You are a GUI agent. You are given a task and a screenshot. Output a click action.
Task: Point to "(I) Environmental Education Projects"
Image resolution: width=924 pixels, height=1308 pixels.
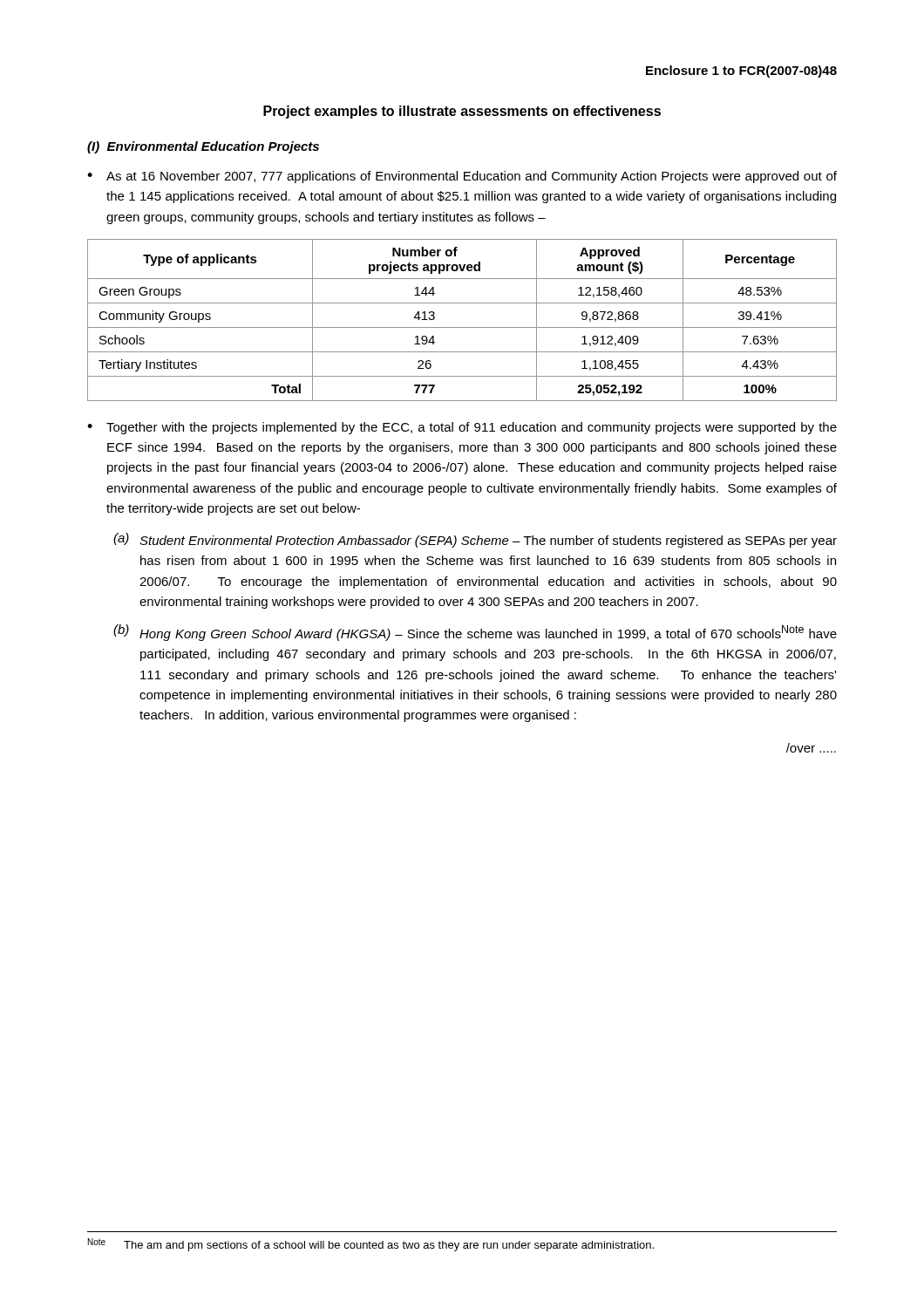[x=203, y=146]
